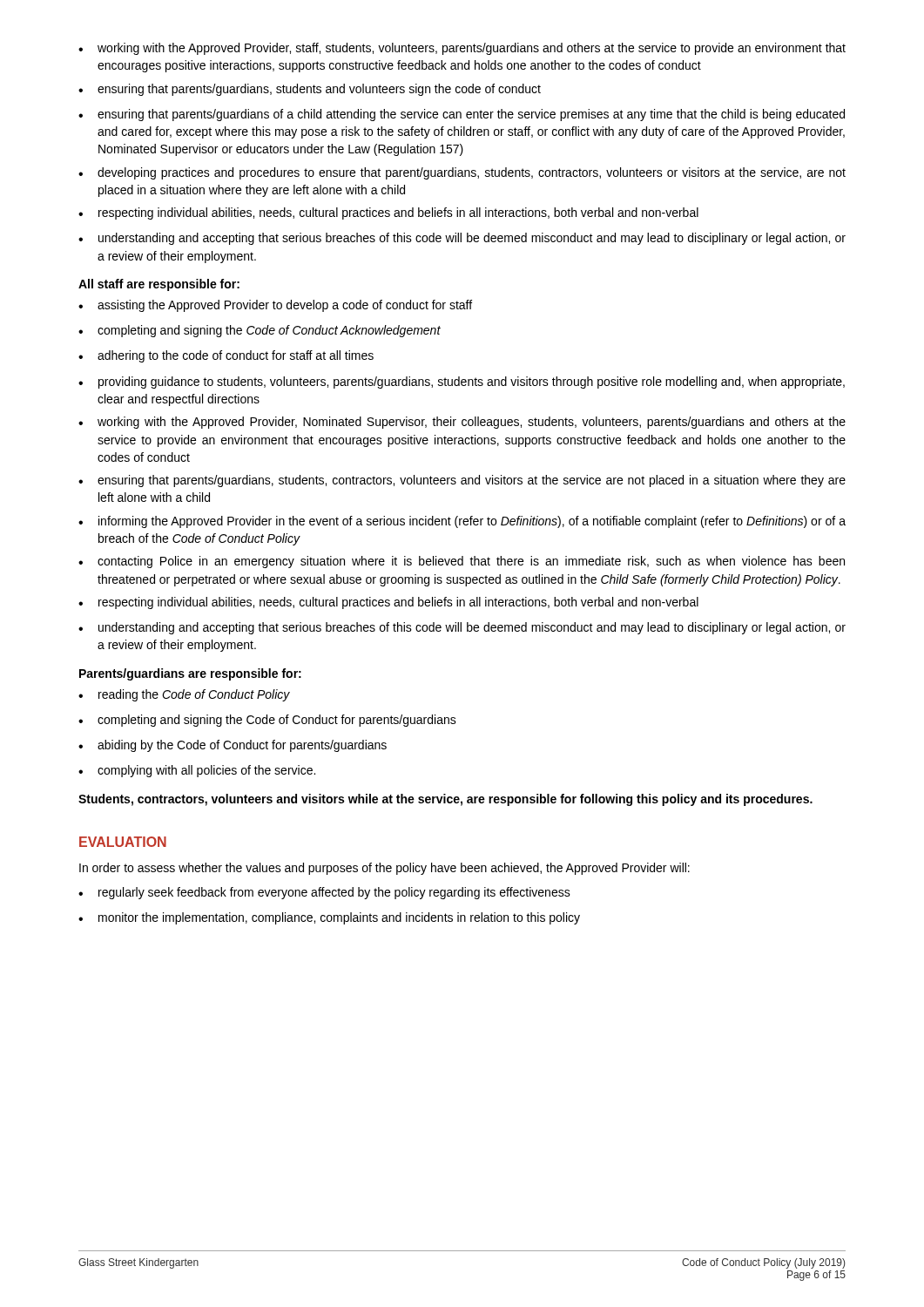924x1307 pixels.
Task: Select the text starting "• abiding by the Code"
Action: click(x=233, y=746)
